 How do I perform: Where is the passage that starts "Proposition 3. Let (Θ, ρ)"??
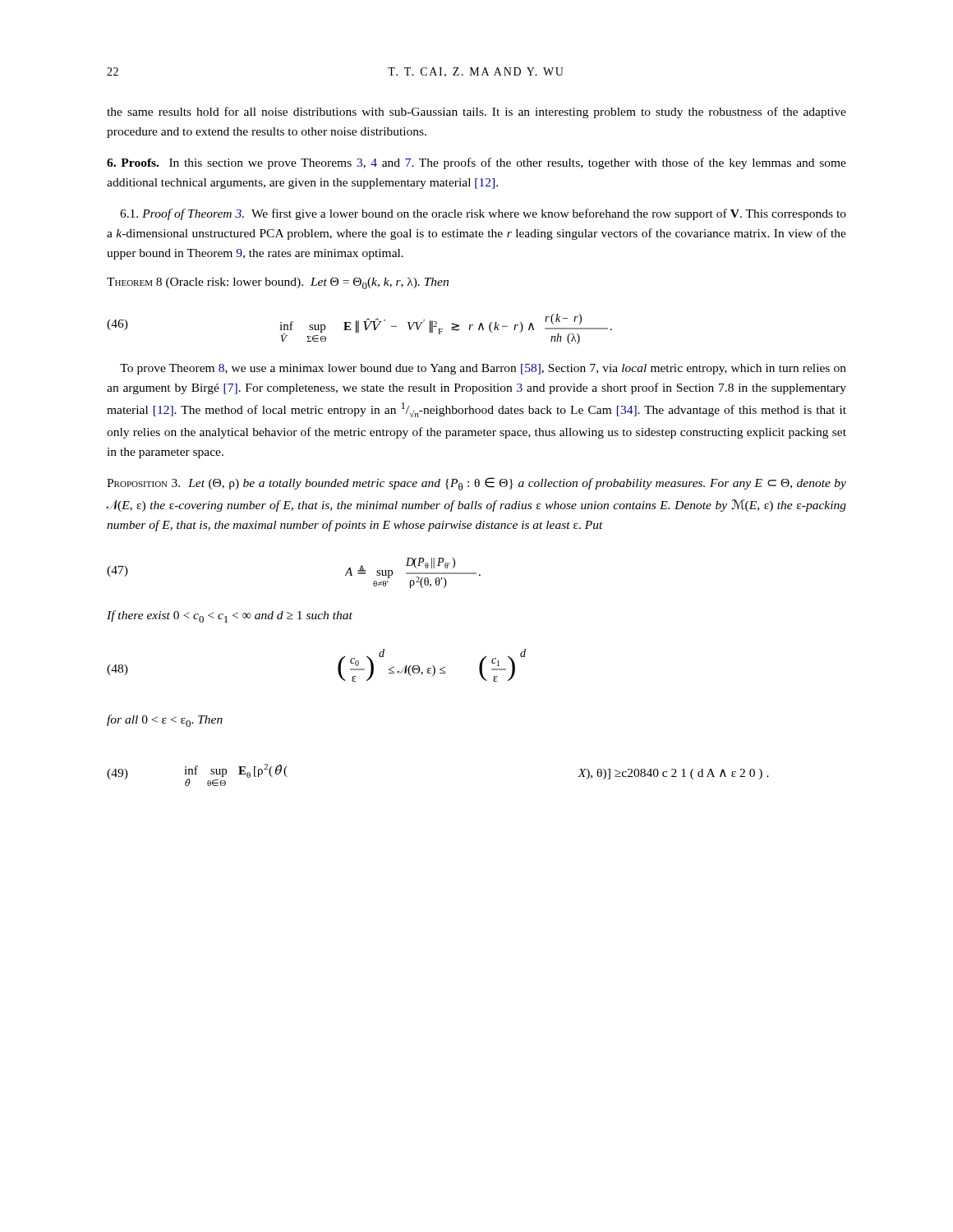(x=476, y=504)
